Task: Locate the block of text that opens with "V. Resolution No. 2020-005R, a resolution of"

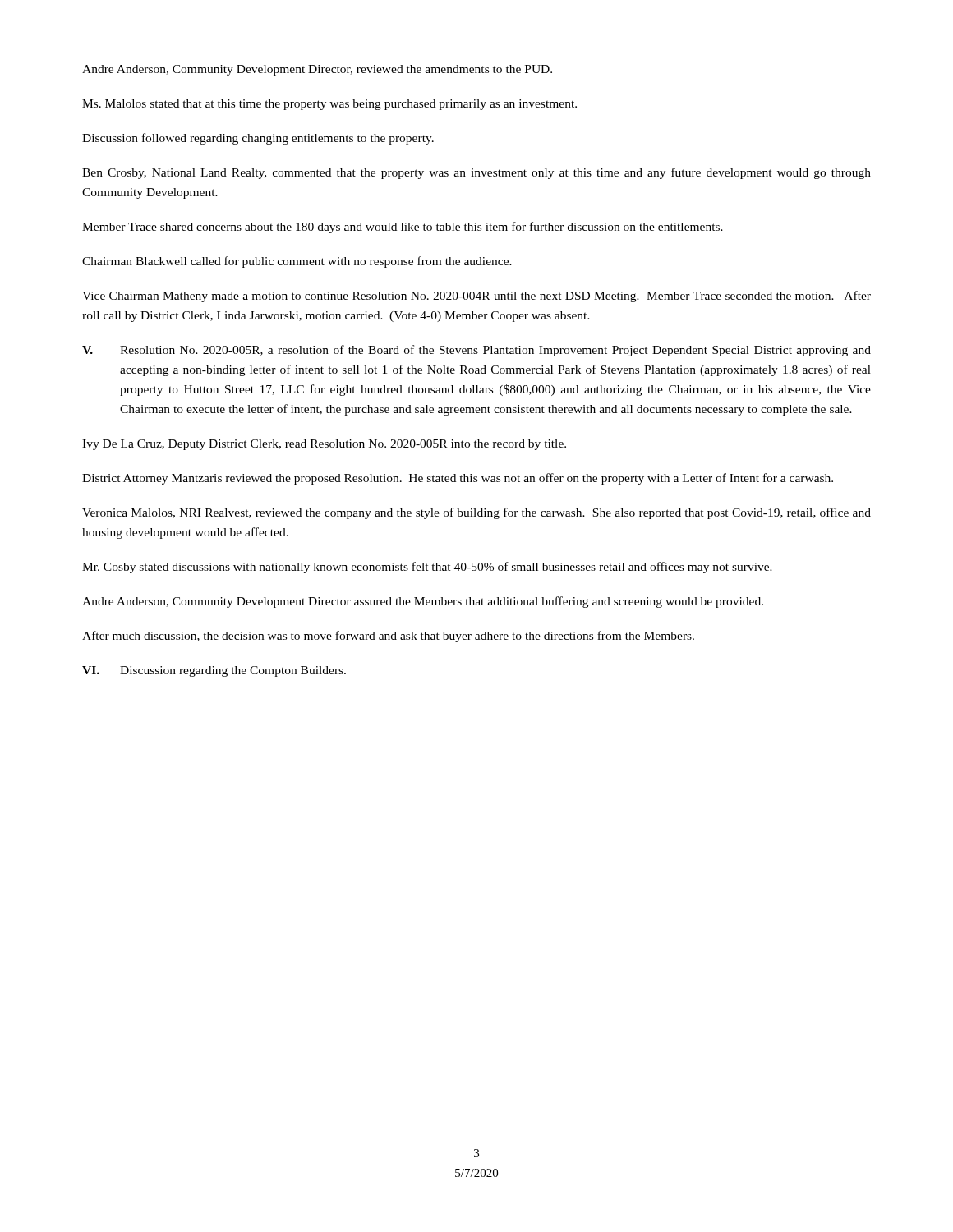Action: [x=476, y=380]
